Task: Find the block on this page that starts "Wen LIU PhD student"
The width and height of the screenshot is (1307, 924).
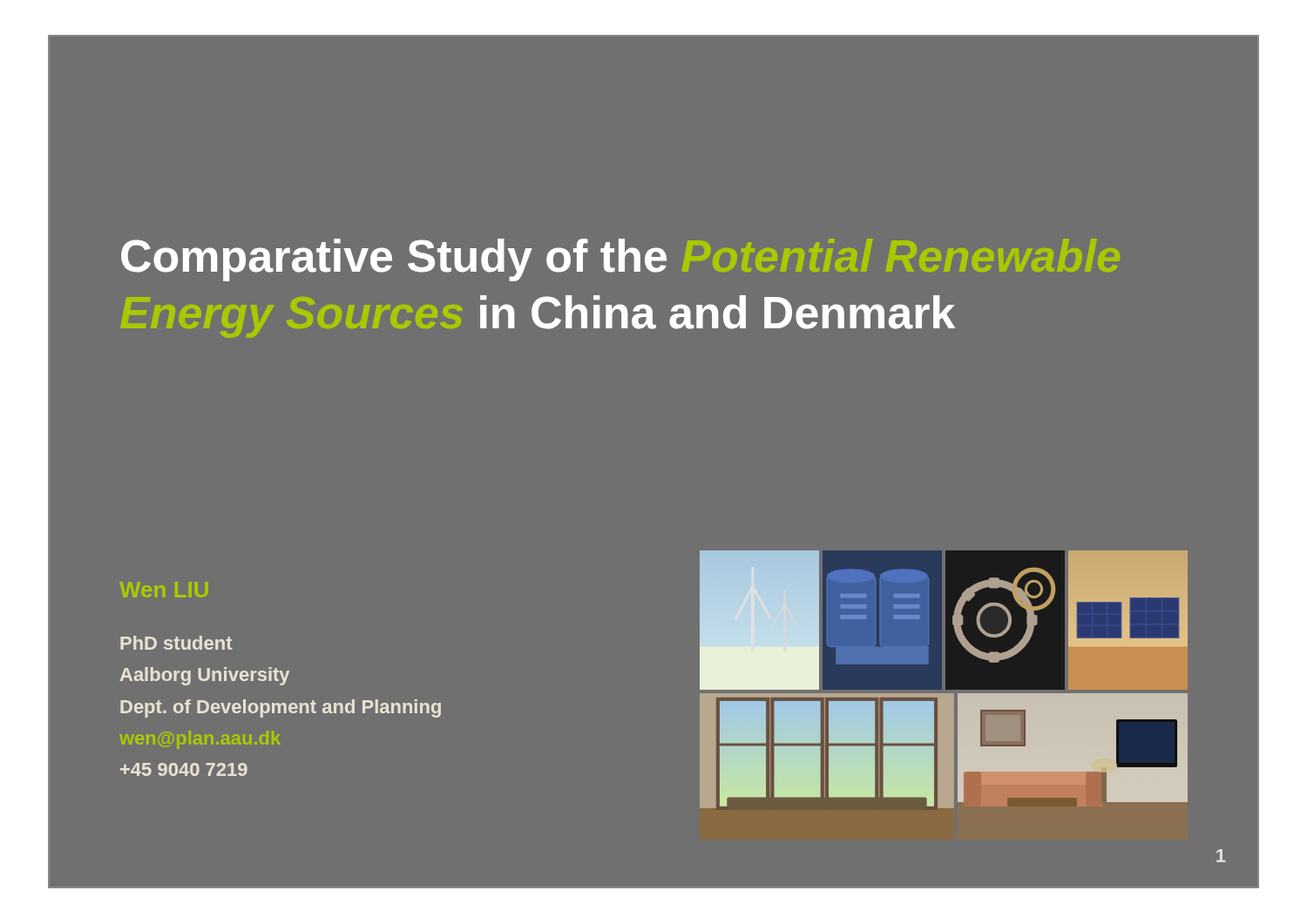Action: 281,681
